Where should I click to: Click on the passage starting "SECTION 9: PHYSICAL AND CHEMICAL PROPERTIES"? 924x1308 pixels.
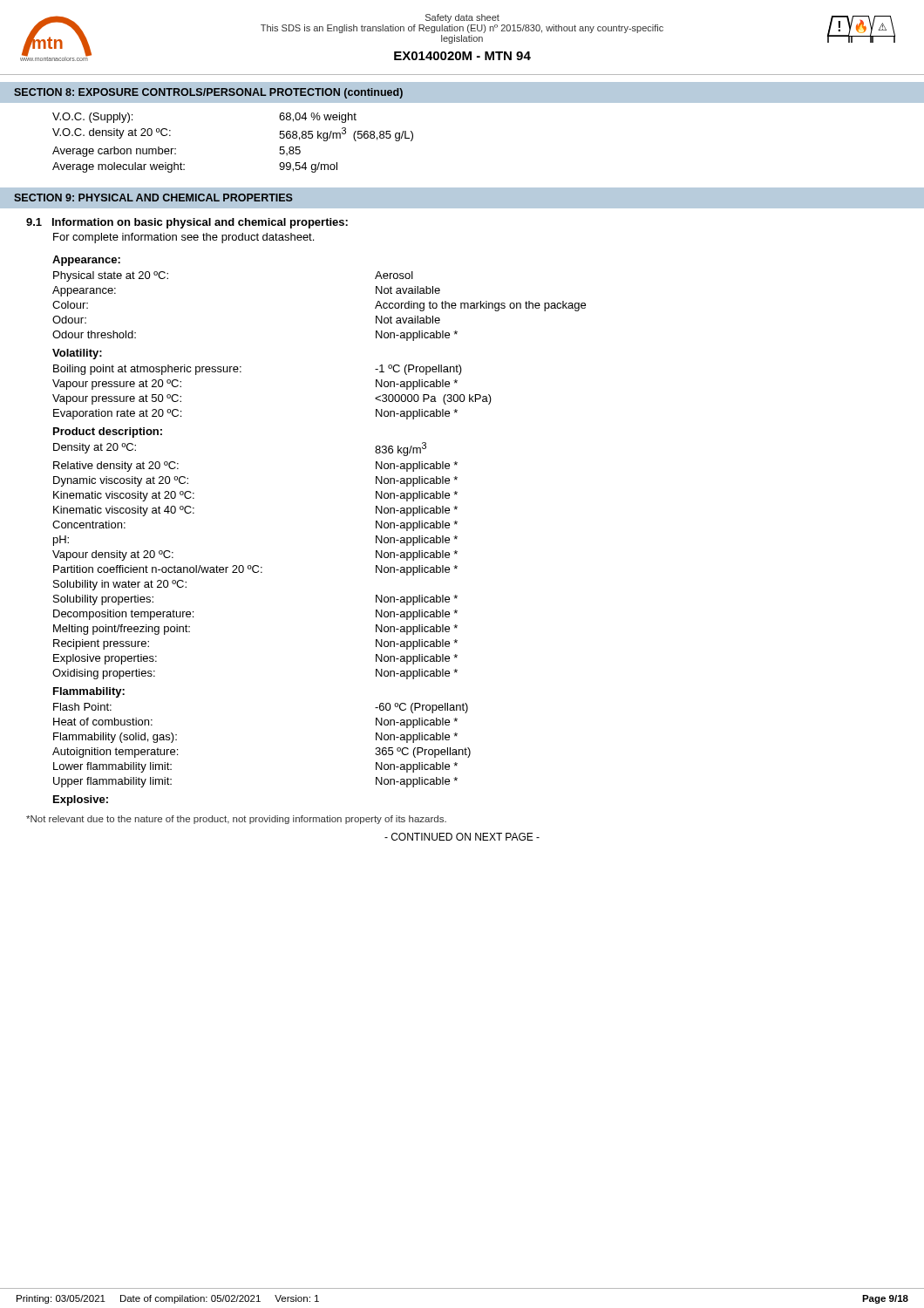153,198
